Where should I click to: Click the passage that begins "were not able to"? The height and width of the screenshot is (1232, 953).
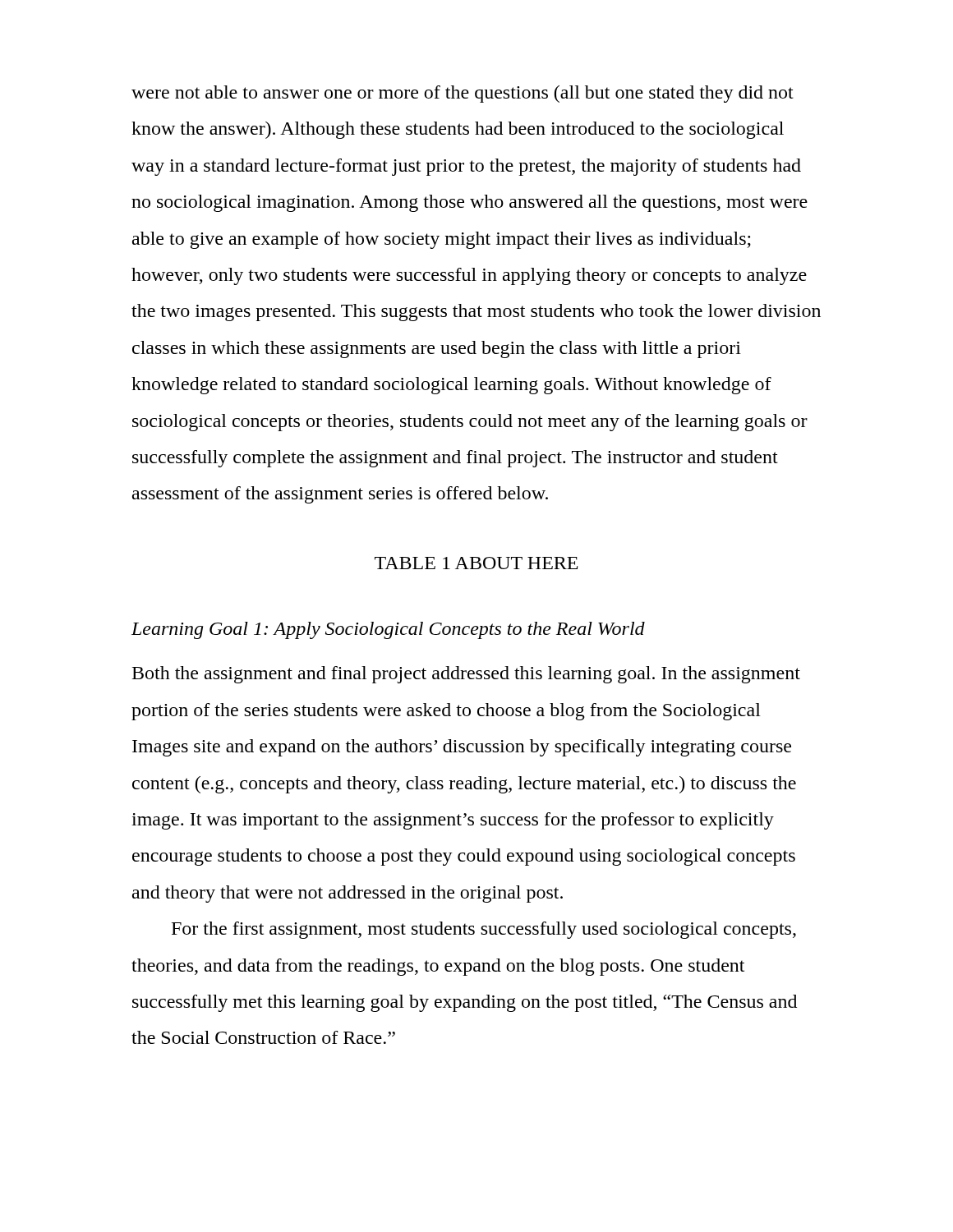click(x=463, y=94)
